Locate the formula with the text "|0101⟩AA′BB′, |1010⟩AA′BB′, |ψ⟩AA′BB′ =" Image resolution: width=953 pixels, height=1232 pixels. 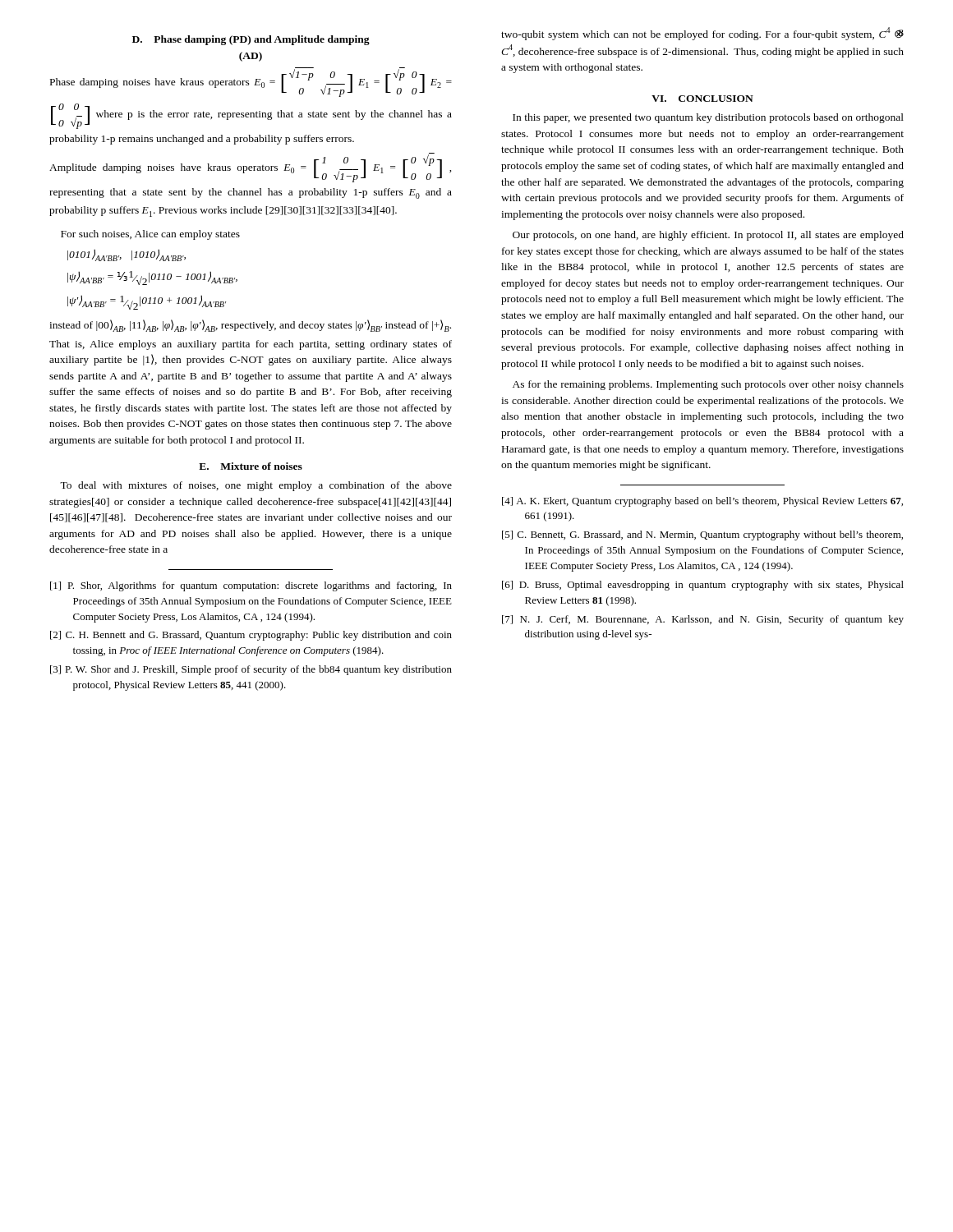(152, 279)
